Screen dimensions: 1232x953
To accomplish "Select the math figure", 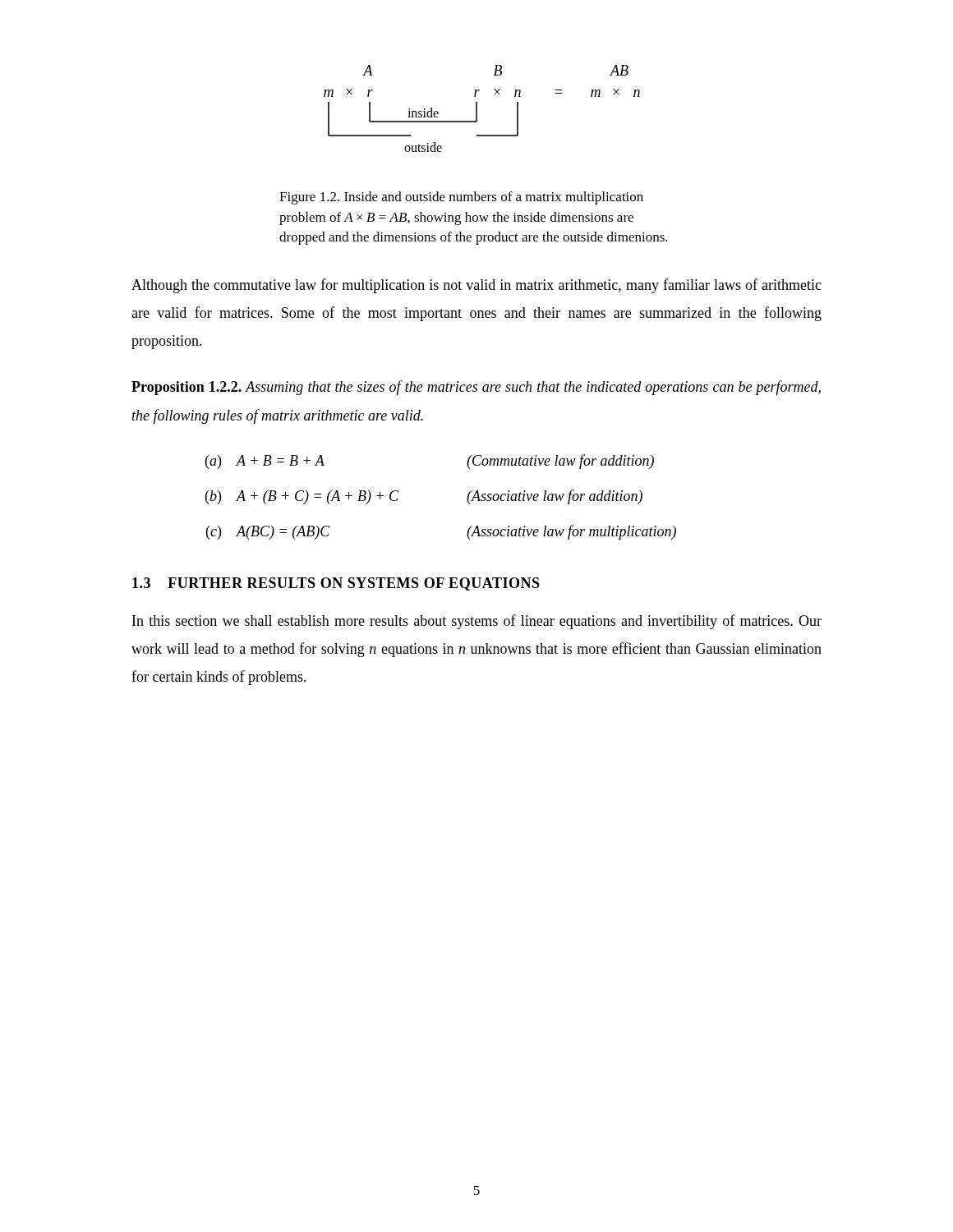I will 476,111.
